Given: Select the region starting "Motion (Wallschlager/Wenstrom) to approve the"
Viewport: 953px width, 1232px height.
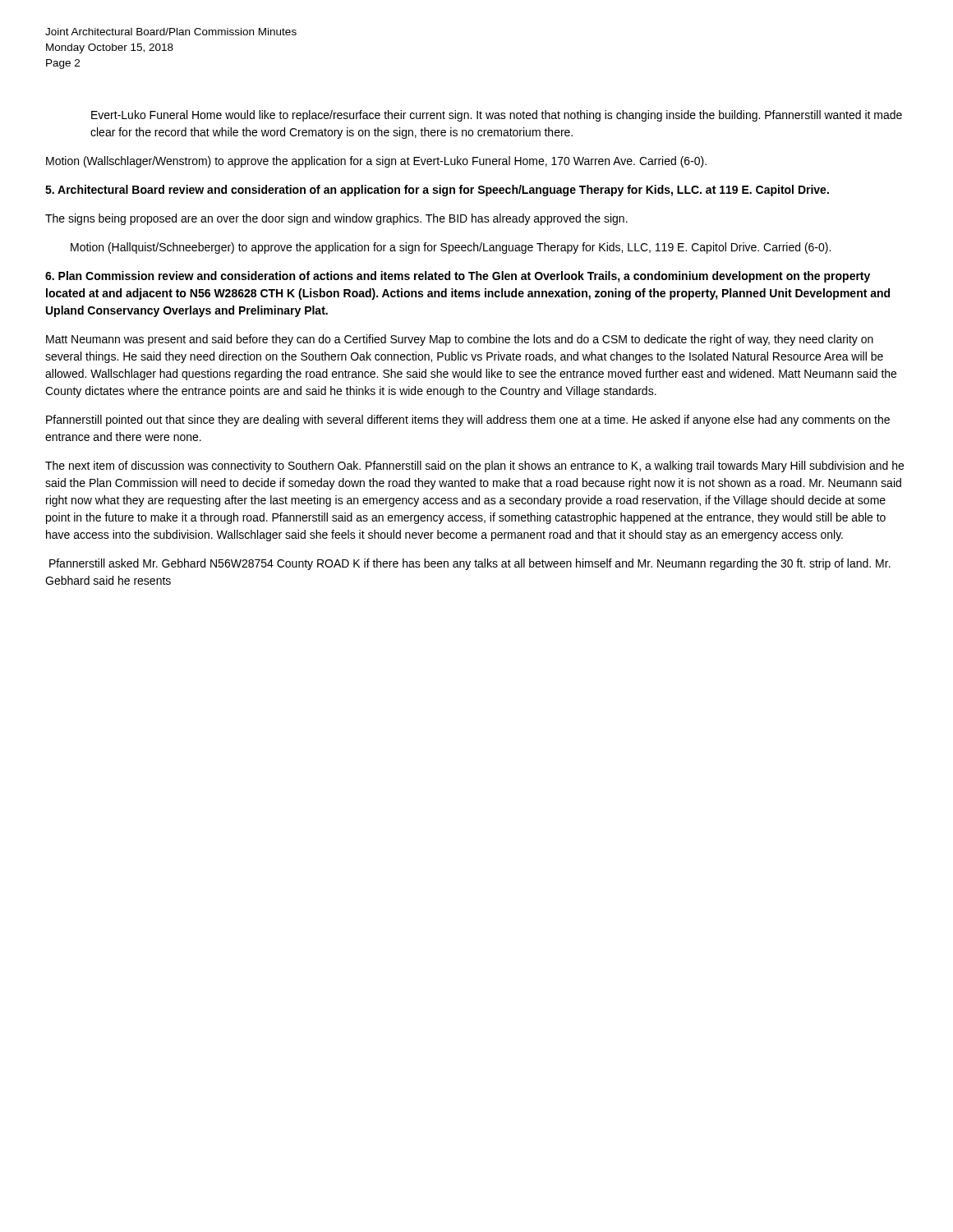Looking at the screenshot, I should pos(476,161).
